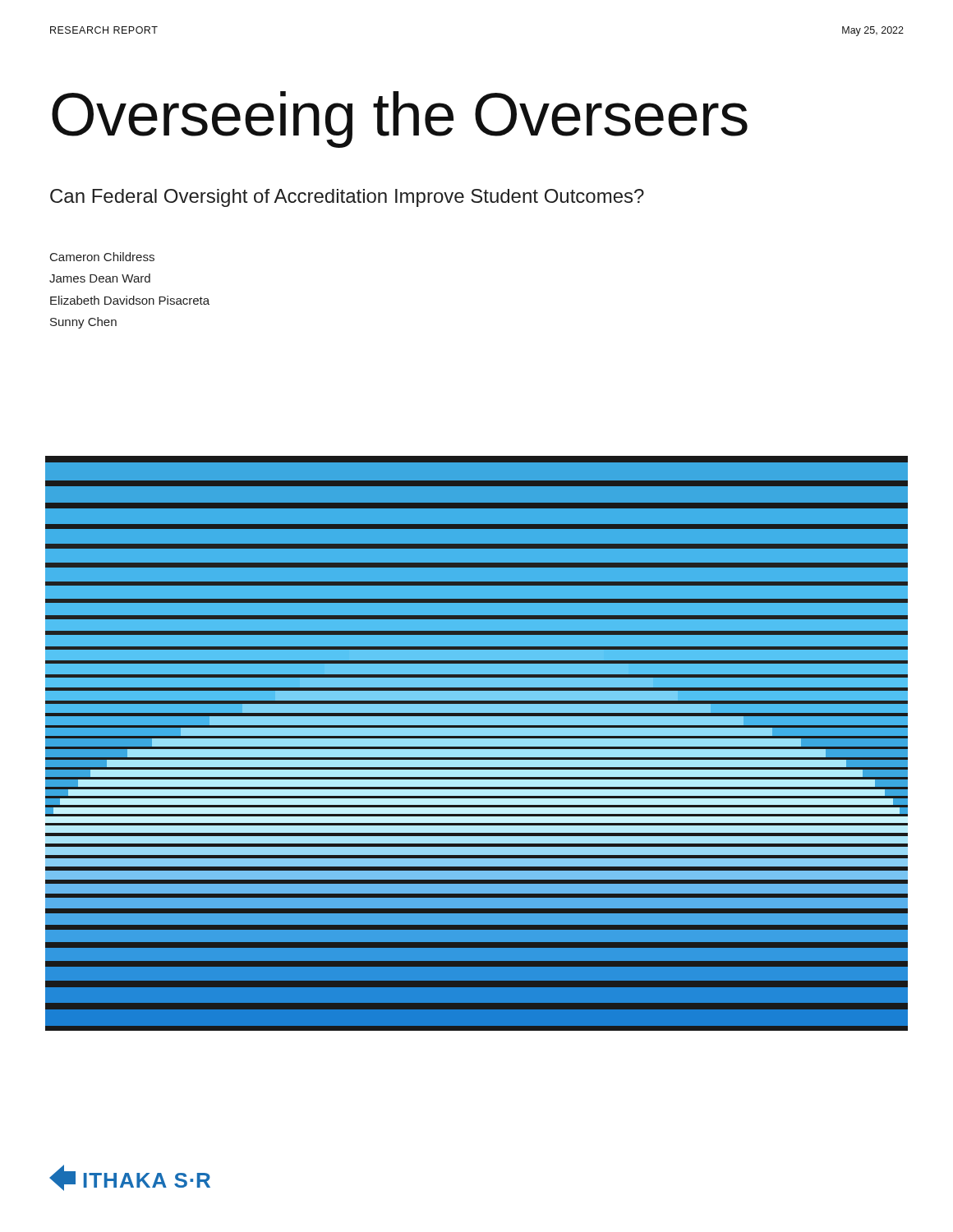Click on the illustration
Screen dimensions: 1232x953
point(476,743)
